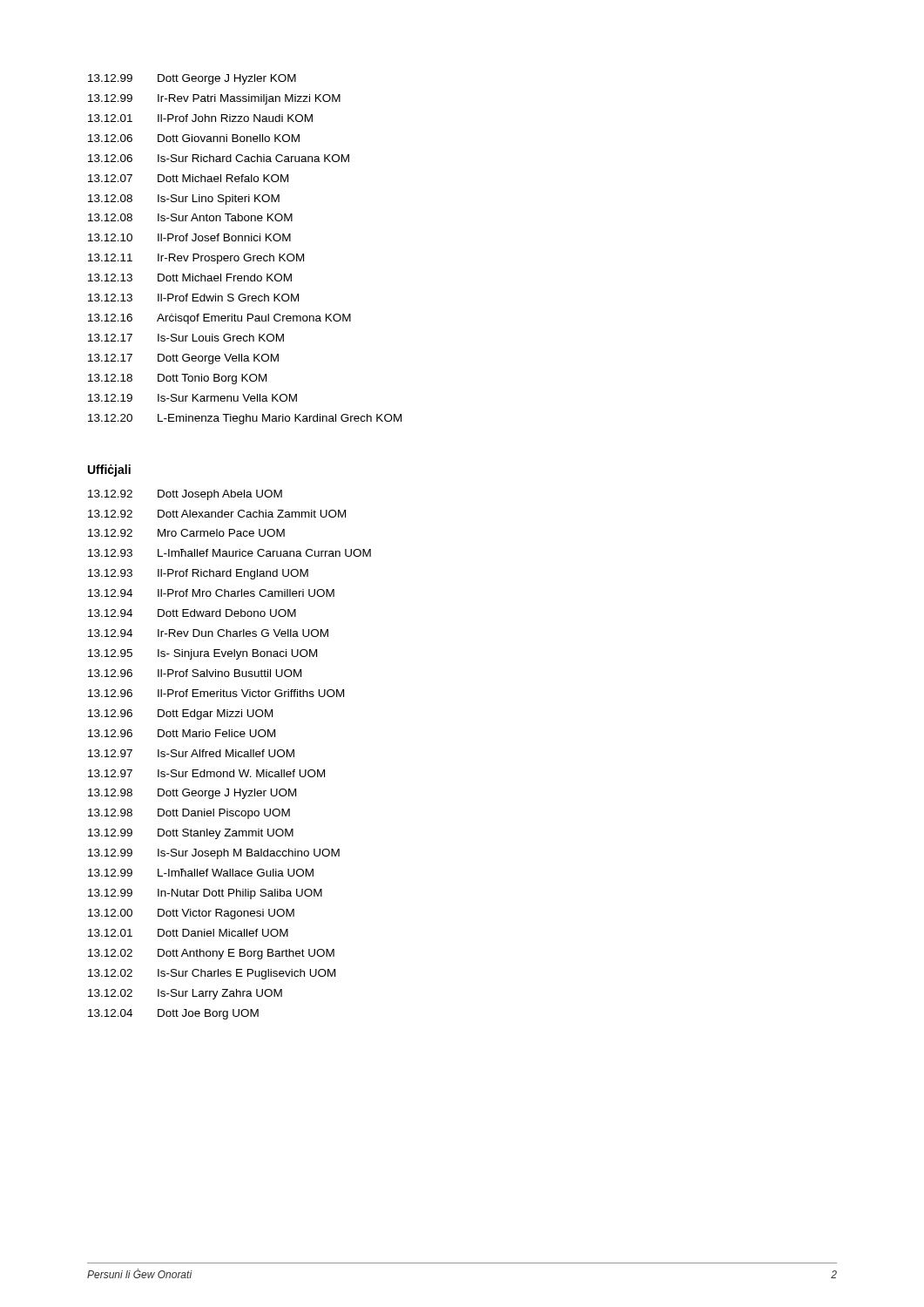This screenshot has height=1307, width=924.
Task: Locate the text starting "13.12.98Dott George J Hyzler UOM"
Action: tap(192, 794)
